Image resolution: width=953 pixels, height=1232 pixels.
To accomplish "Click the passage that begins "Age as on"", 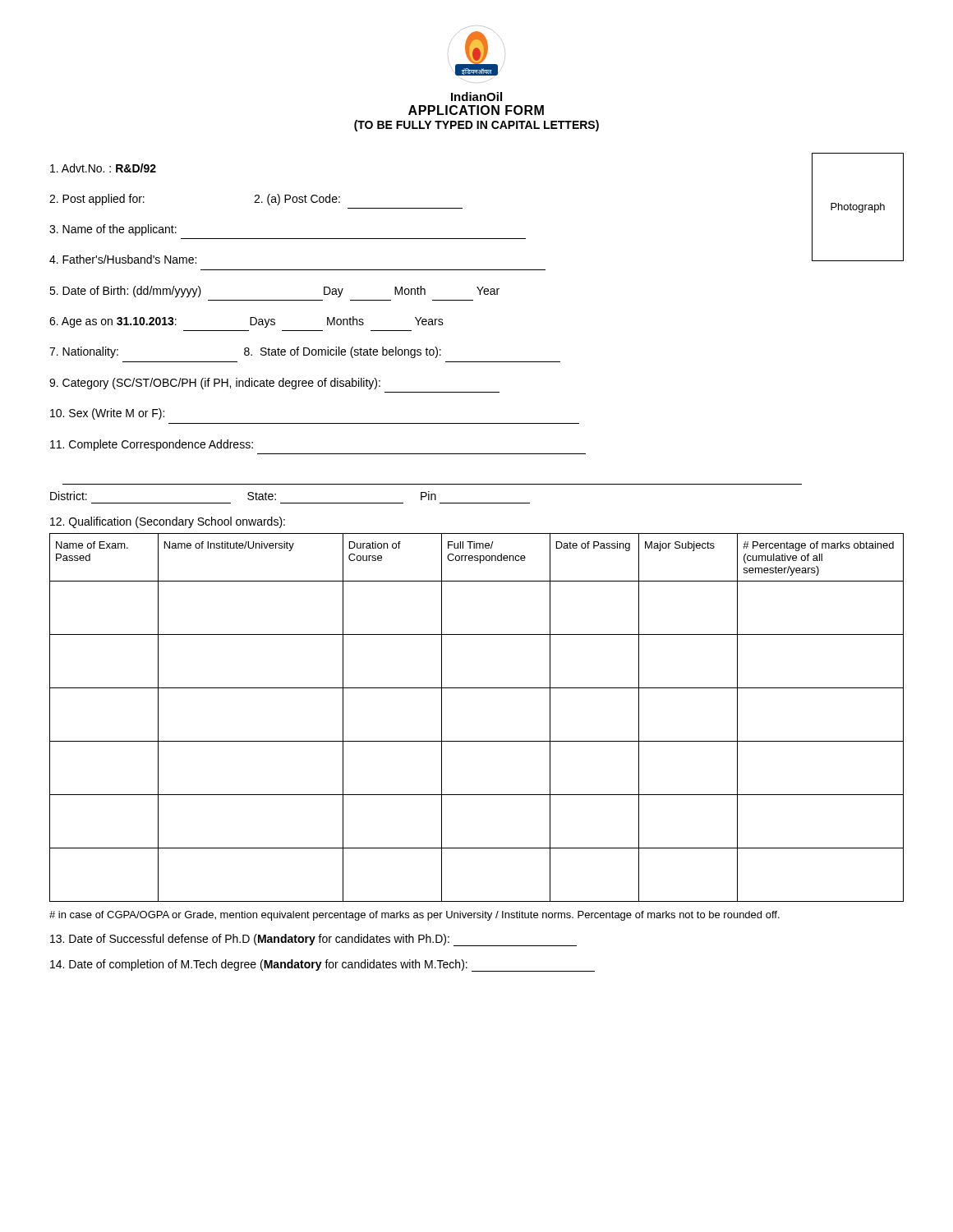I will tap(246, 322).
